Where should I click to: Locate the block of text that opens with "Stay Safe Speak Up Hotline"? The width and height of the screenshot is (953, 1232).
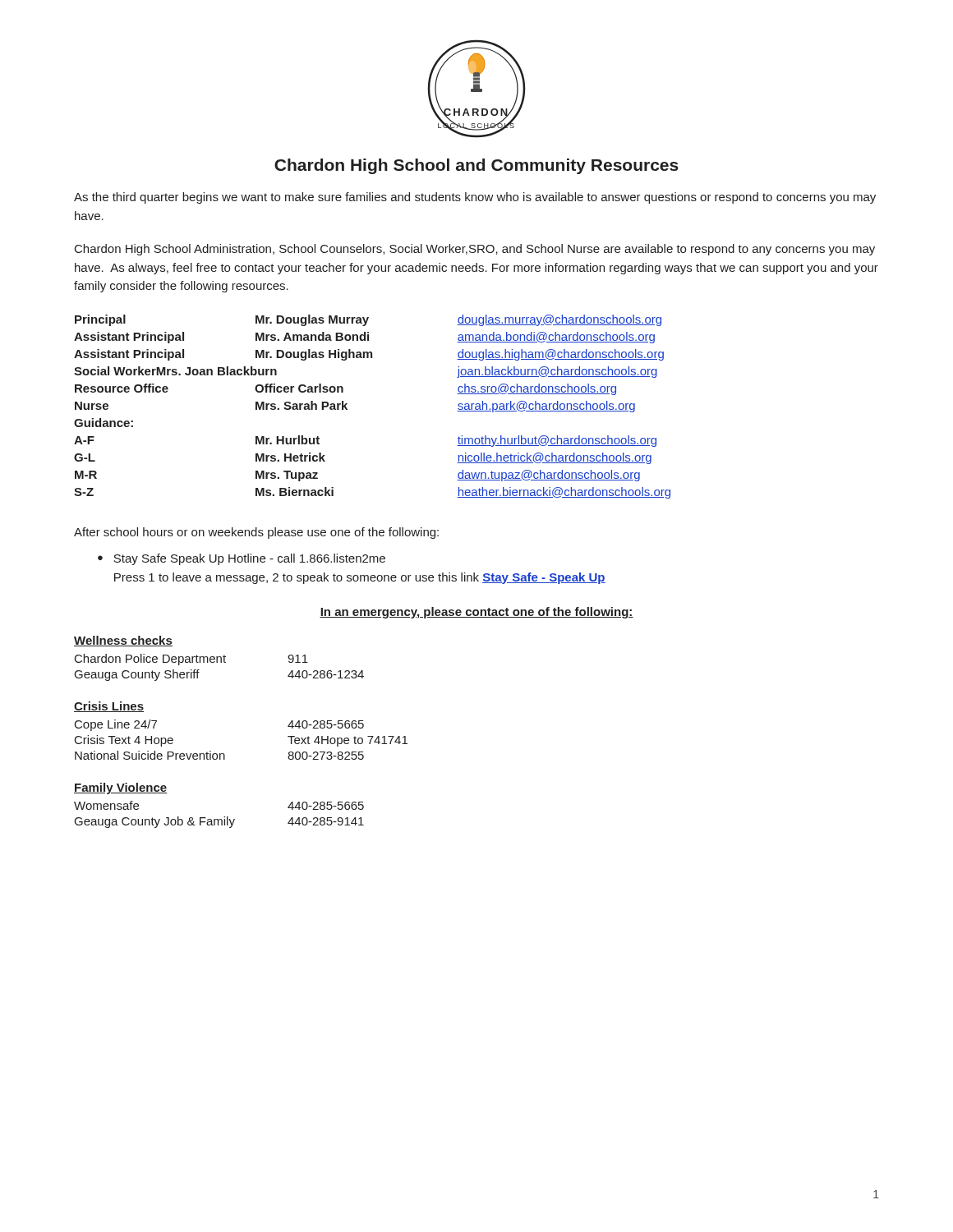point(488,568)
